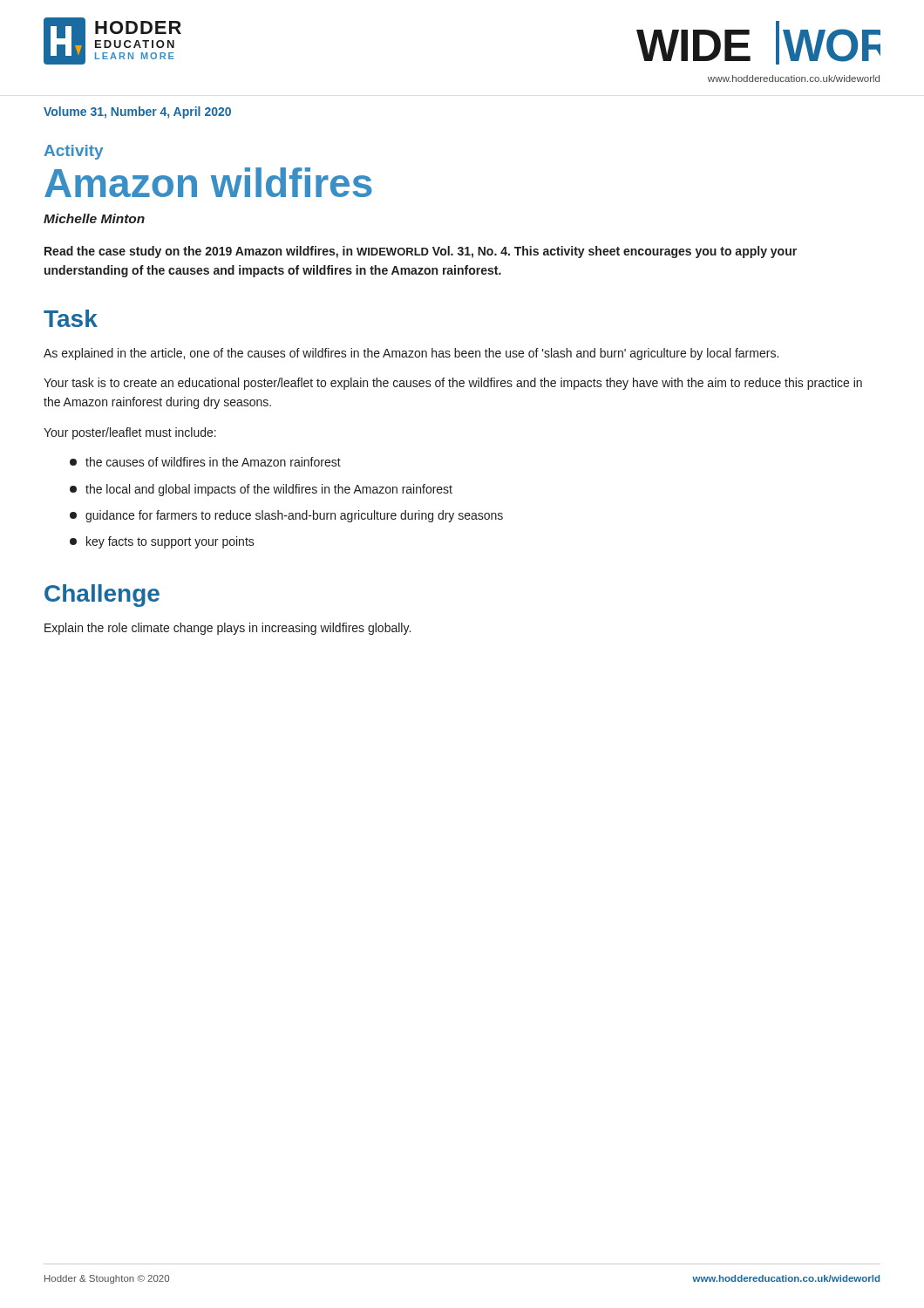Click on the list item that says "guidance for farmers to reduce slash-and-burn agriculture"
The image size is (924, 1308).
click(287, 516)
